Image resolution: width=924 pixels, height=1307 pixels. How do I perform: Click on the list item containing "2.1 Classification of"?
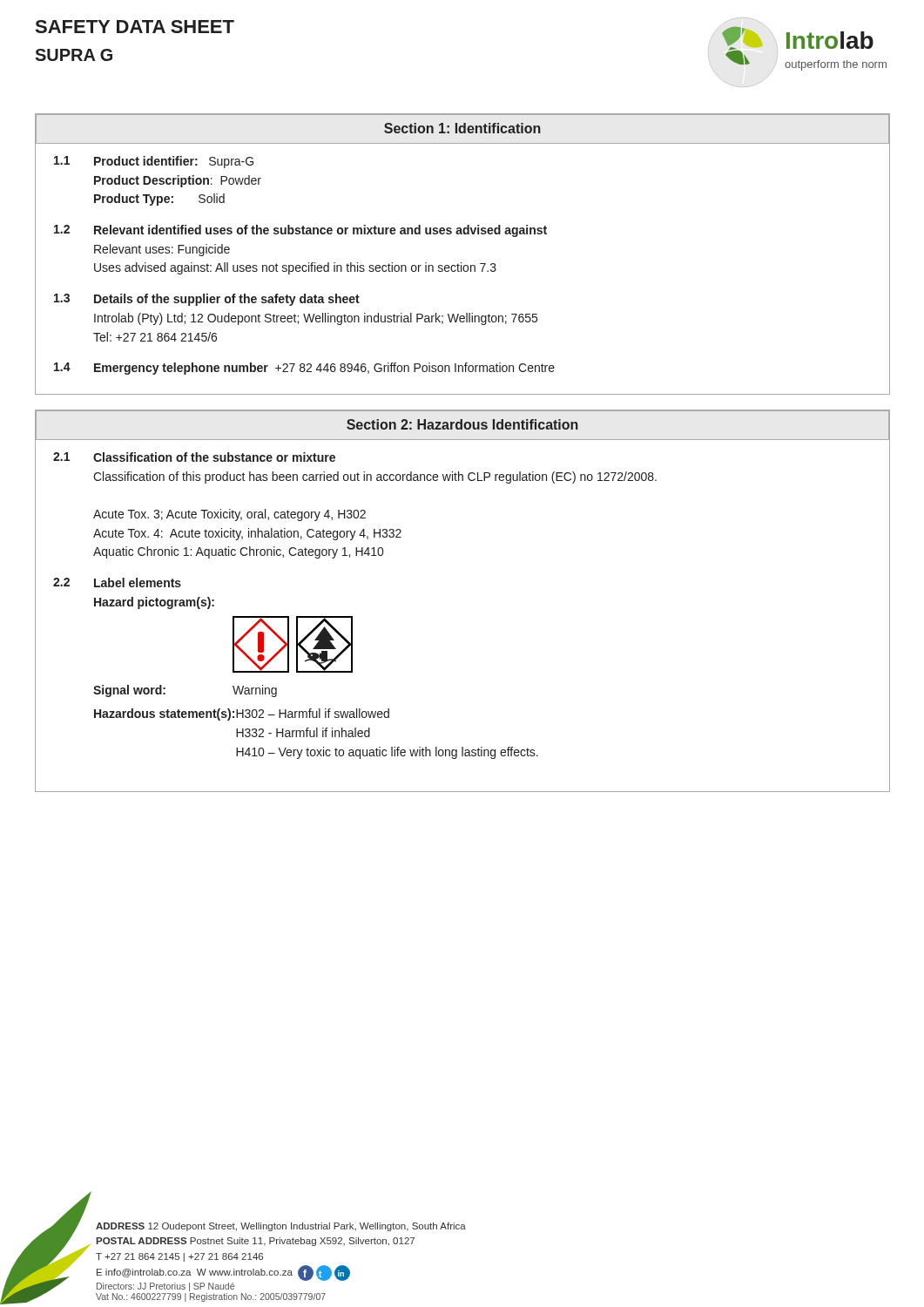coord(194,457)
